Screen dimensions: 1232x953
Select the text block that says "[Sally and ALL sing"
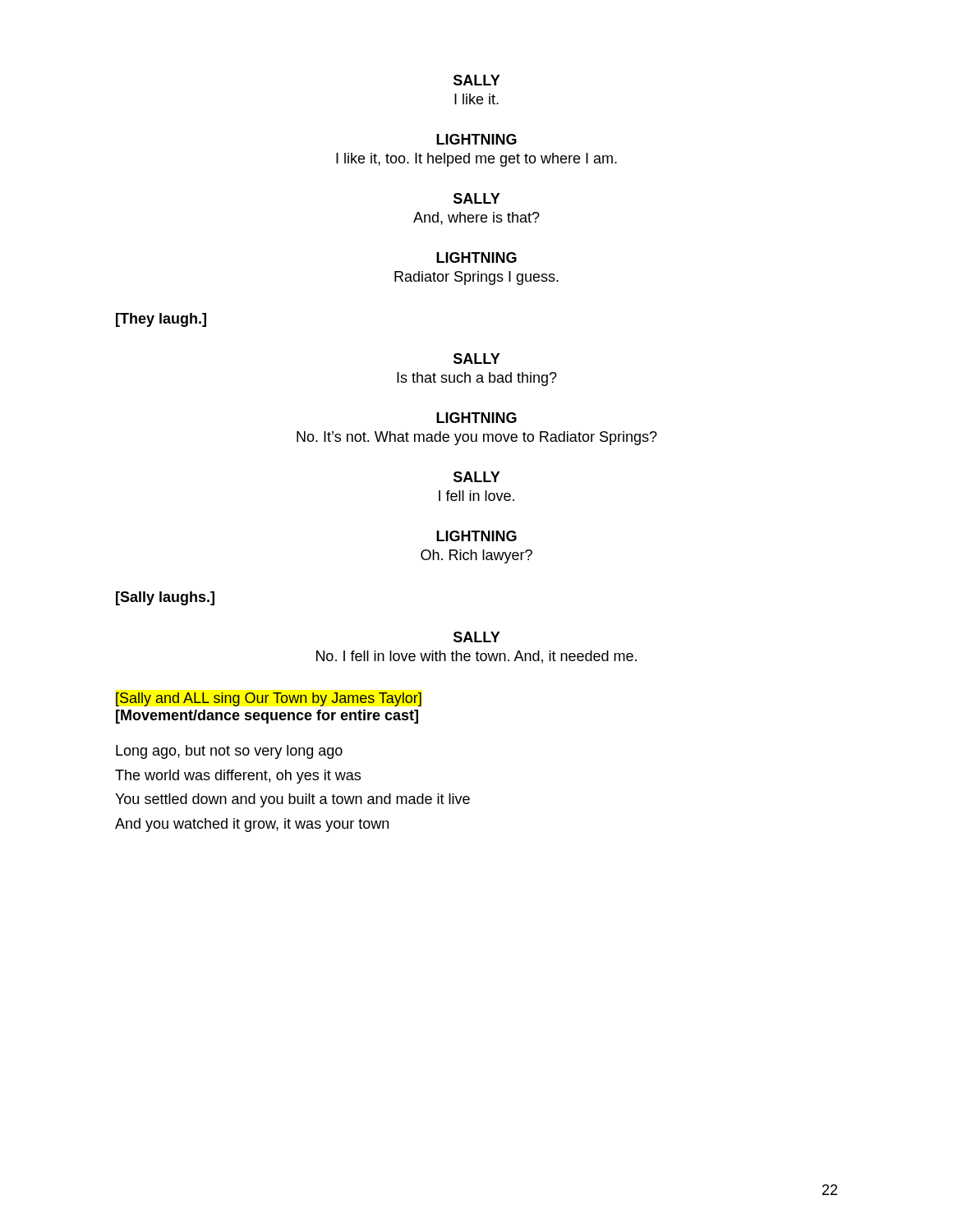coord(269,707)
